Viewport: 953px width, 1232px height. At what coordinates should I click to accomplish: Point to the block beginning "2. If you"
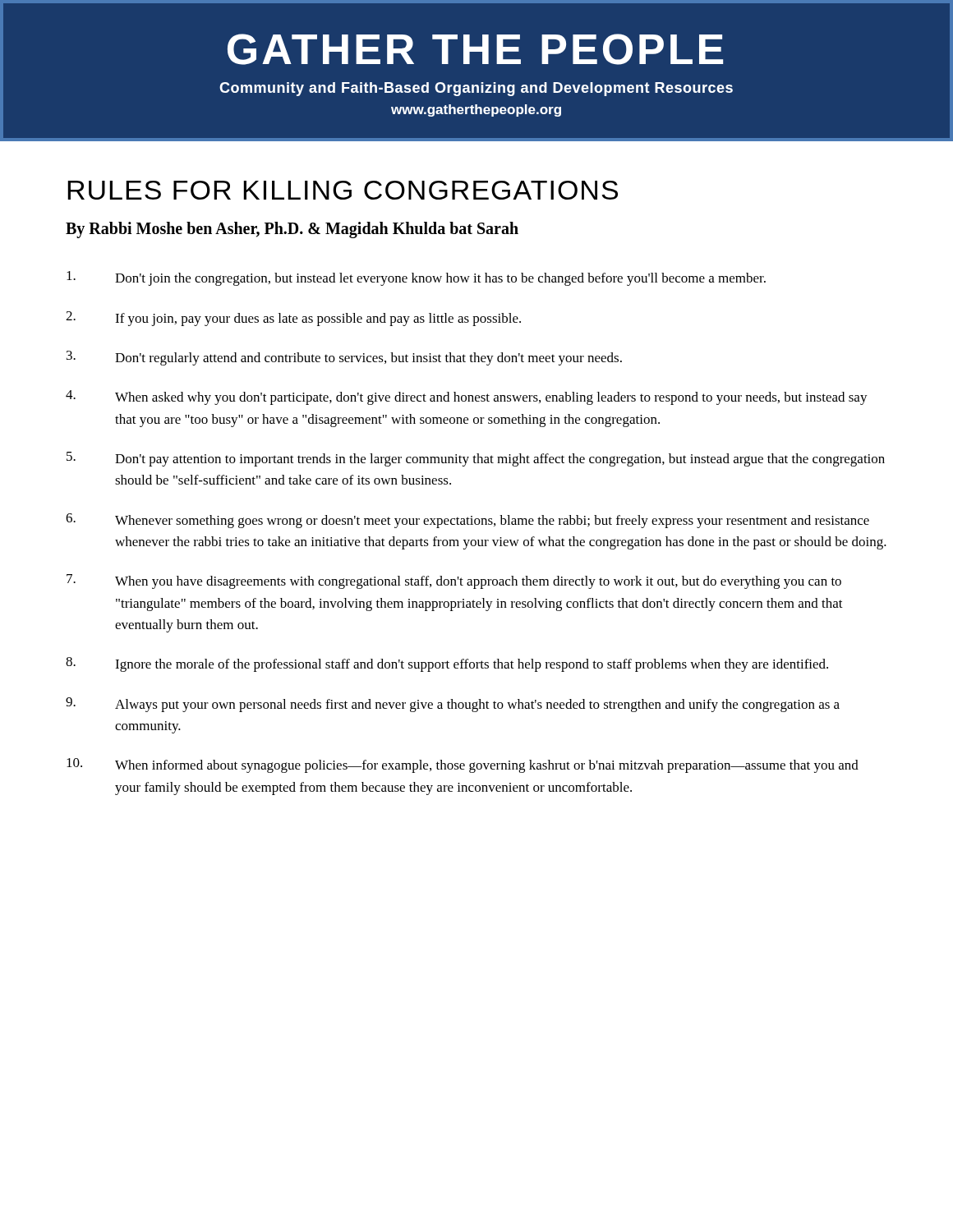(476, 318)
